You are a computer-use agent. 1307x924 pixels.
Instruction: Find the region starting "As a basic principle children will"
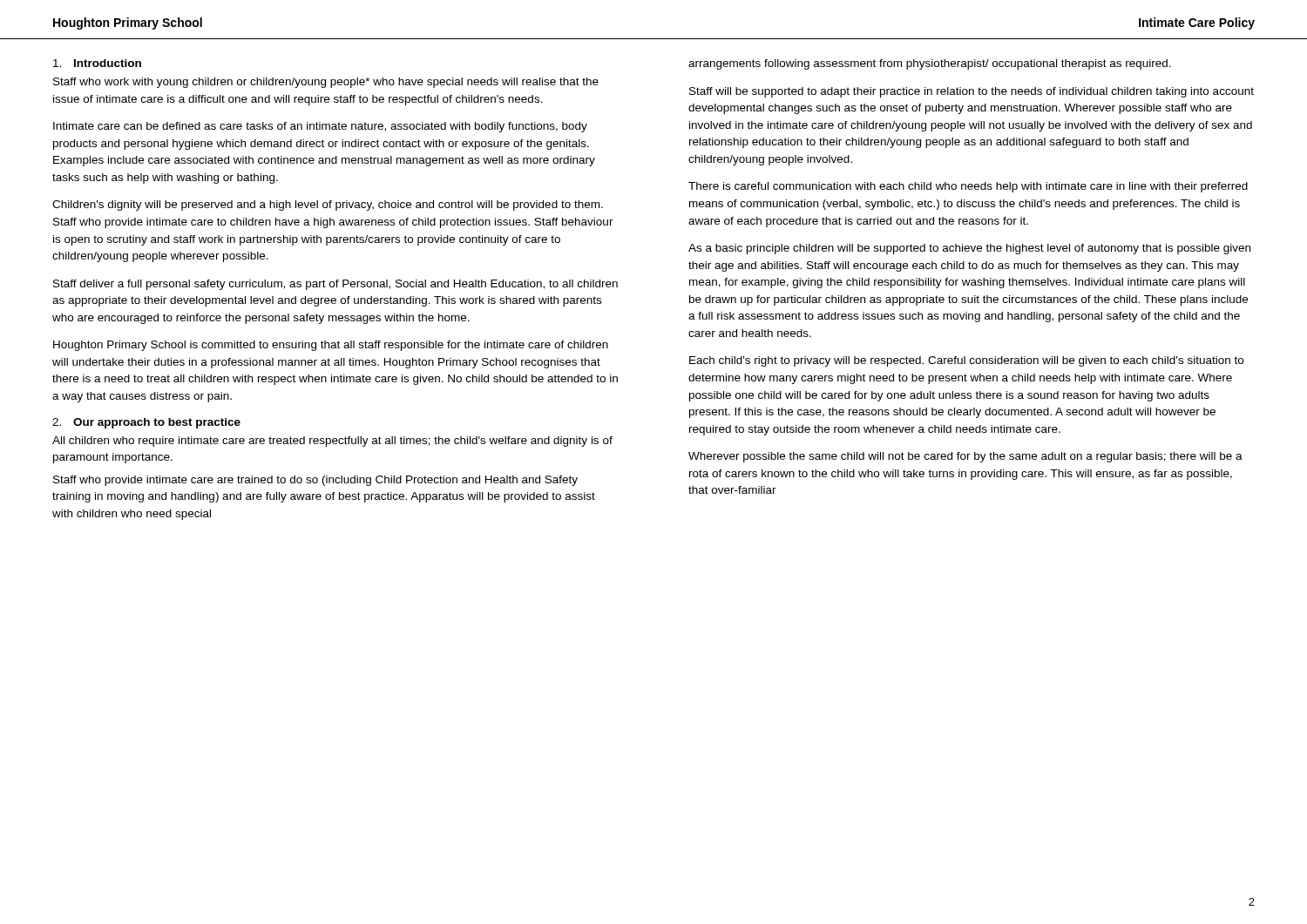[972, 291]
